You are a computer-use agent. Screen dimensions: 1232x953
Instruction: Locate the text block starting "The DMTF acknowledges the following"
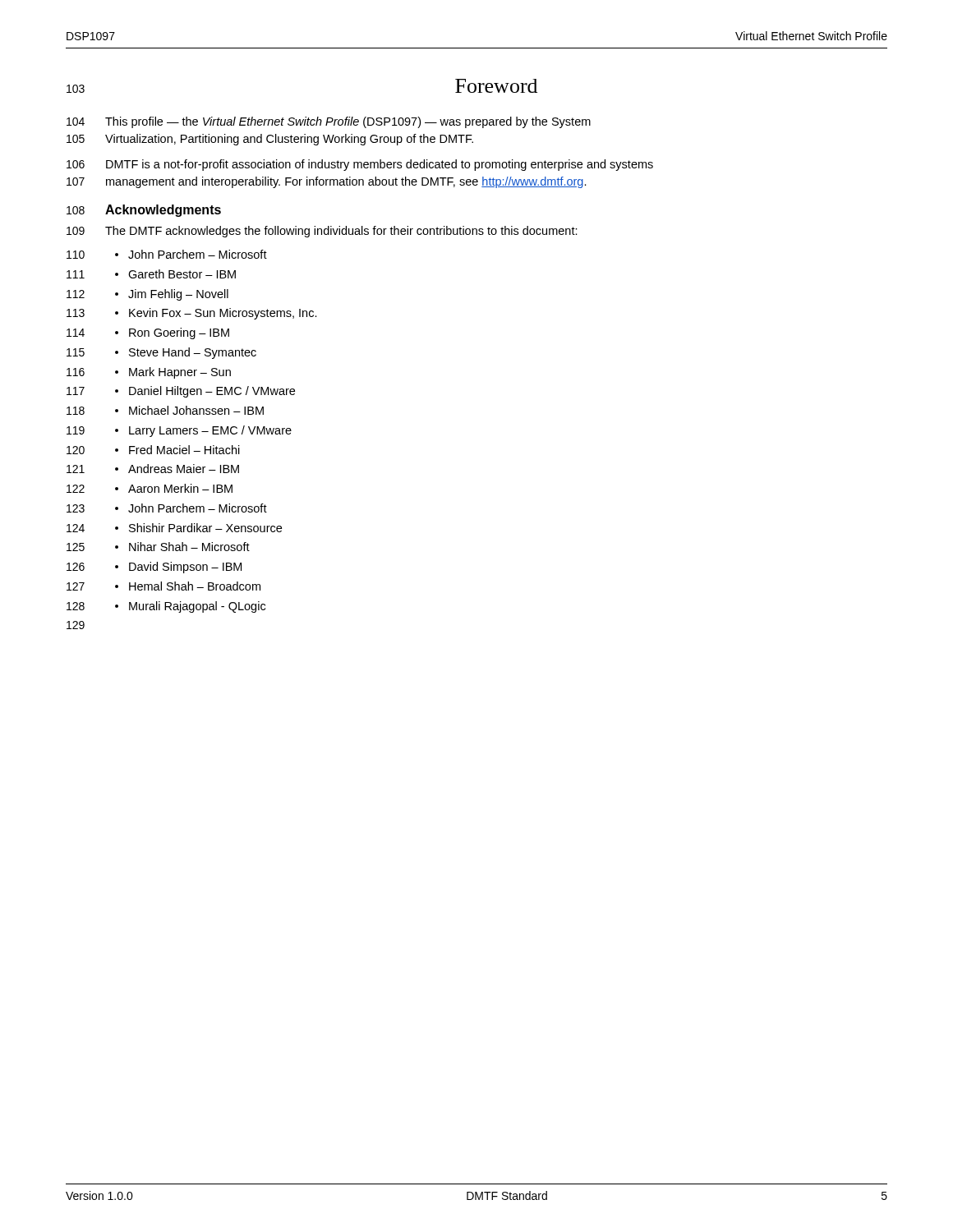click(x=342, y=231)
